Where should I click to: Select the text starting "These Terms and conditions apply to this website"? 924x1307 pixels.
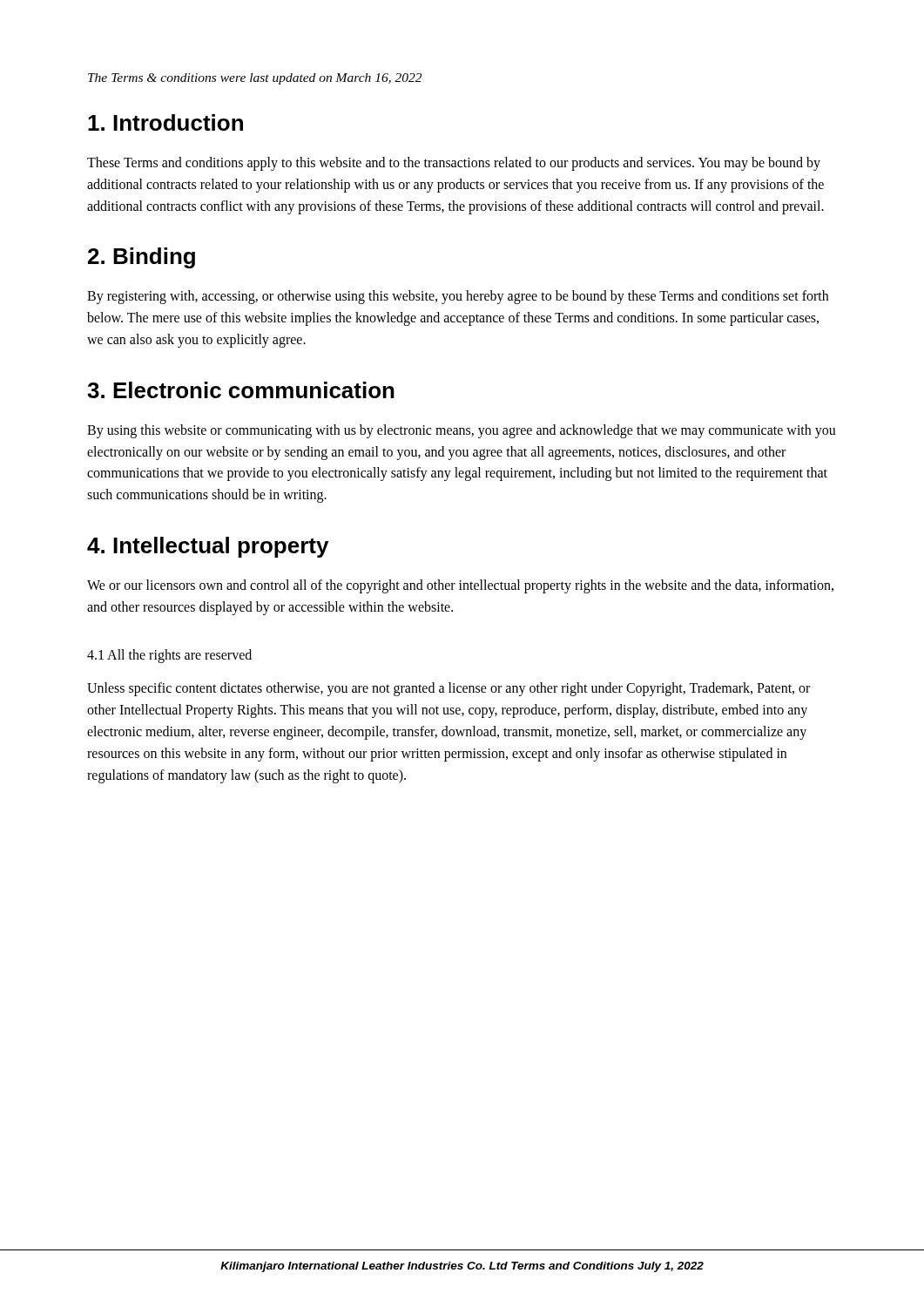tap(462, 185)
